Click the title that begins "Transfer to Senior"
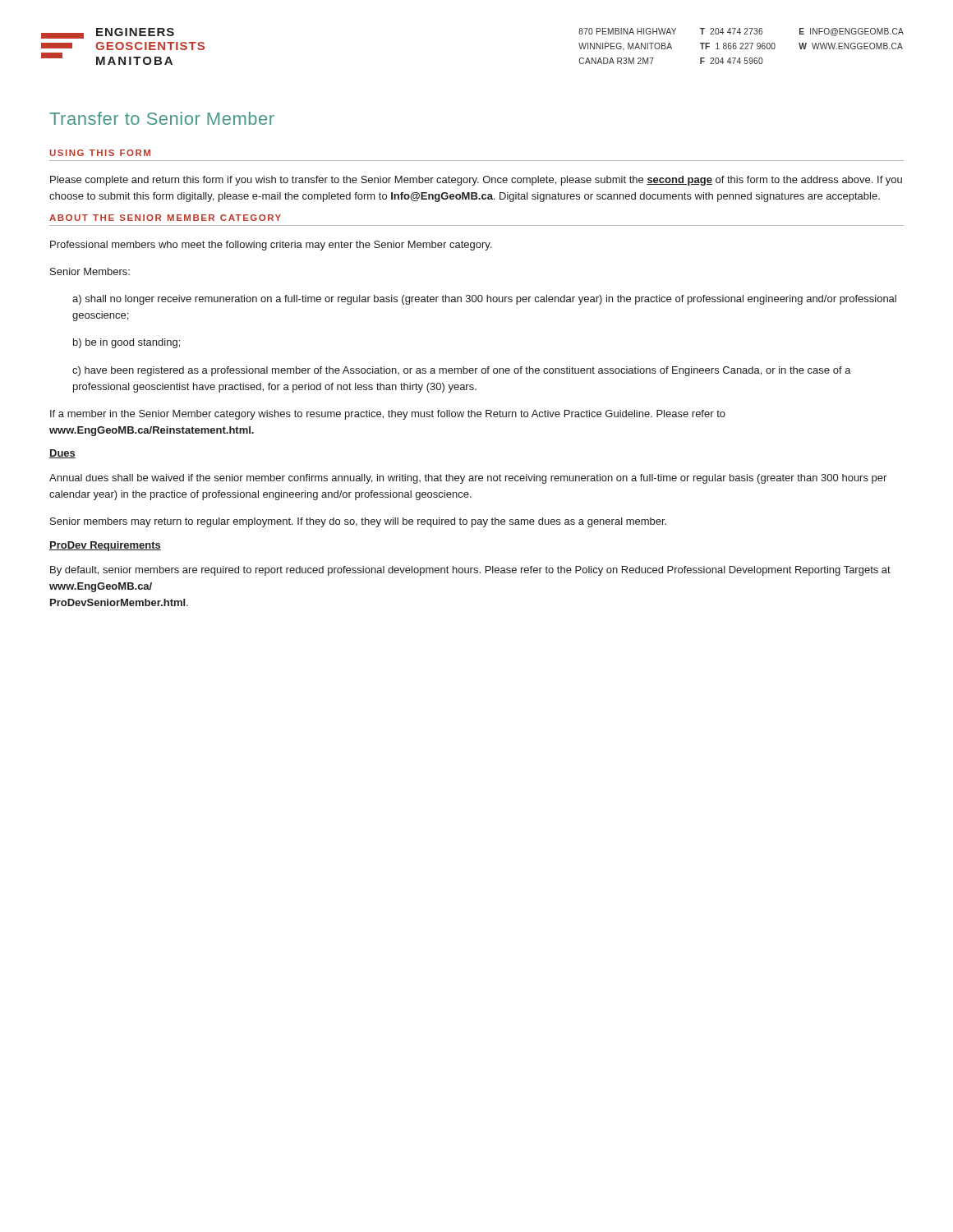953x1232 pixels. [x=162, y=118]
